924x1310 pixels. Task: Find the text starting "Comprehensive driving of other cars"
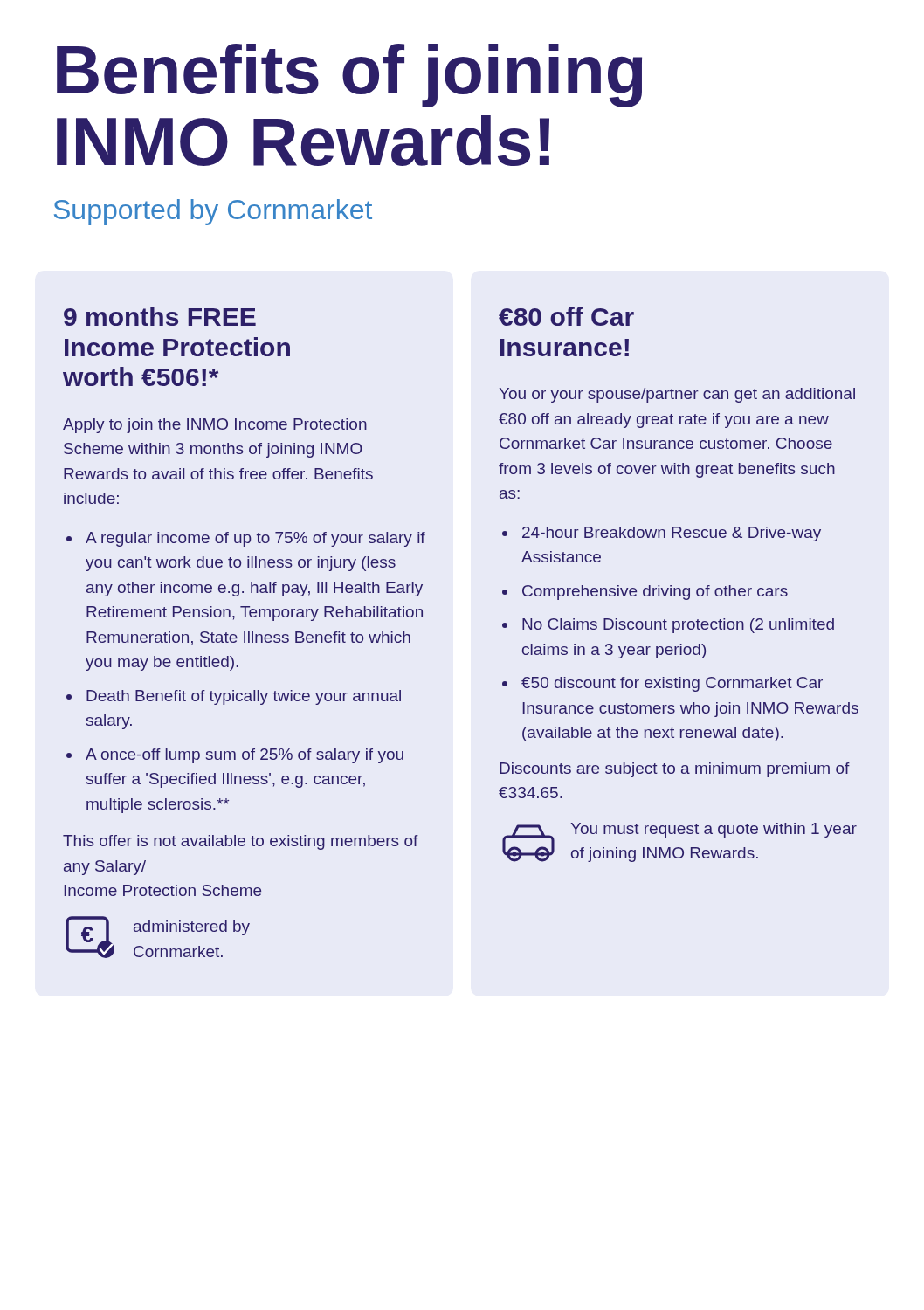(x=655, y=590)
